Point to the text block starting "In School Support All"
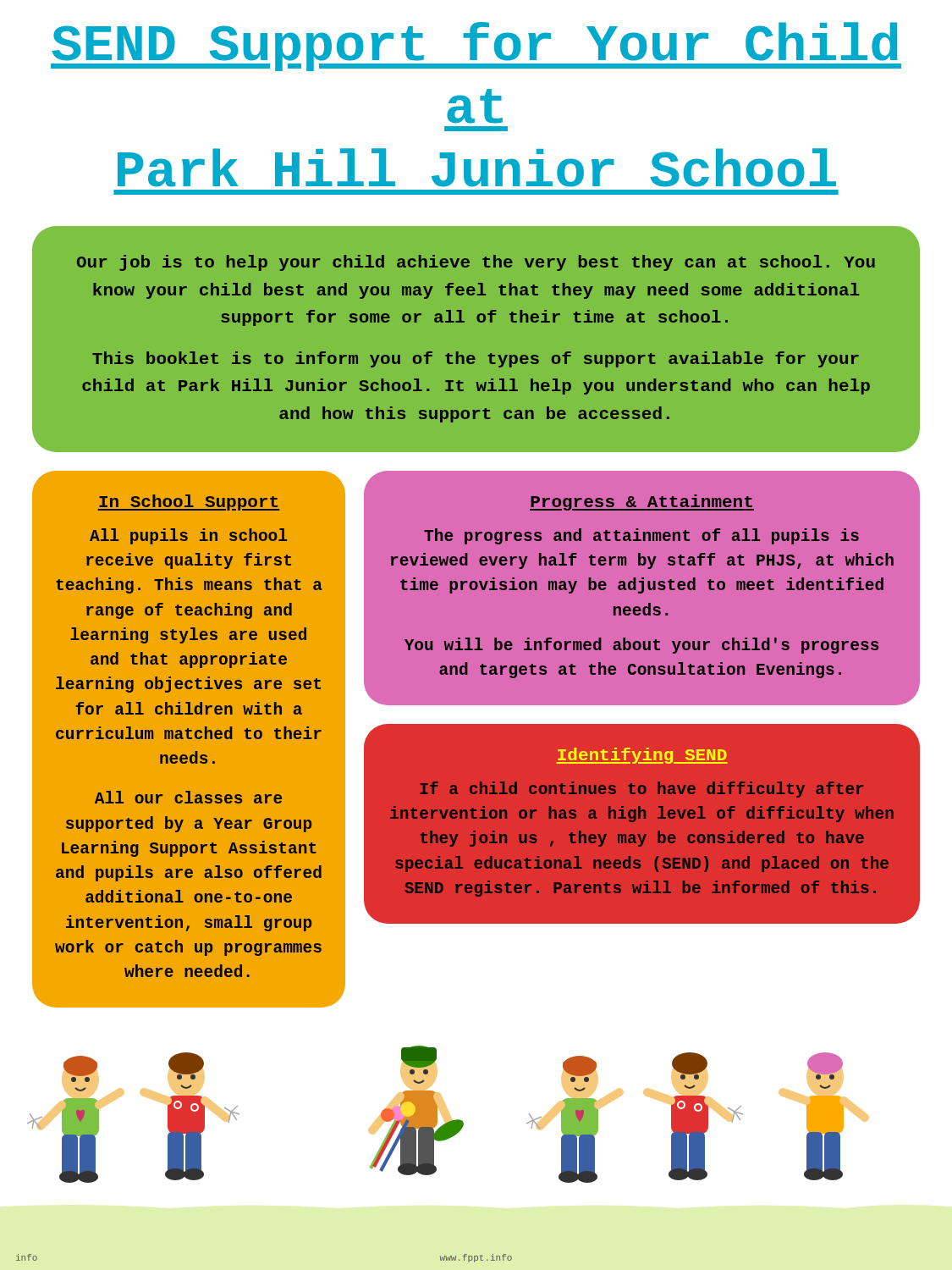Image resolution: width=952 pixels, height=1270 pixels. coord(189,738)
